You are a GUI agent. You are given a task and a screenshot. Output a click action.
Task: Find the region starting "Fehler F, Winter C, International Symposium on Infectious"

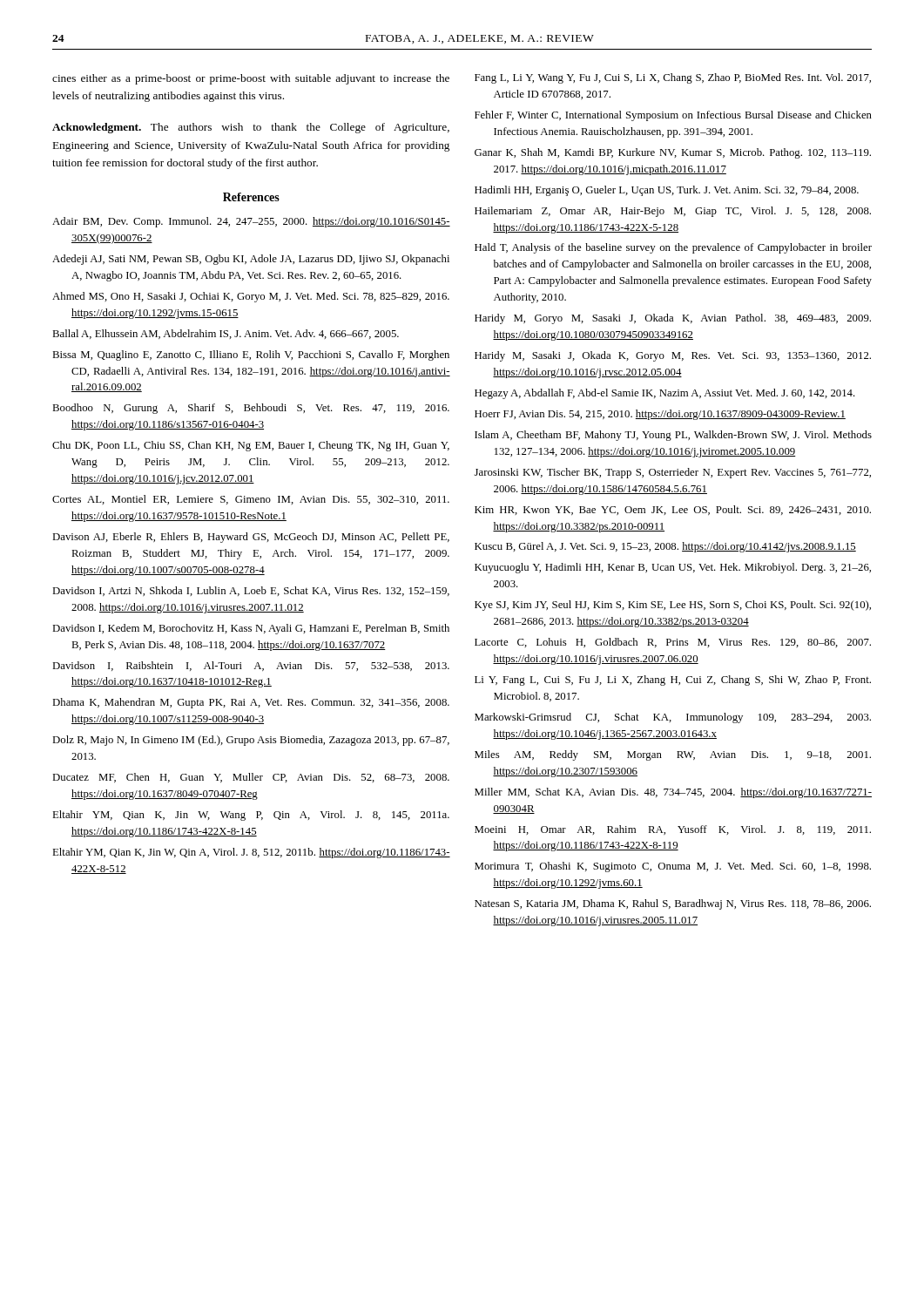click(673, 123)
